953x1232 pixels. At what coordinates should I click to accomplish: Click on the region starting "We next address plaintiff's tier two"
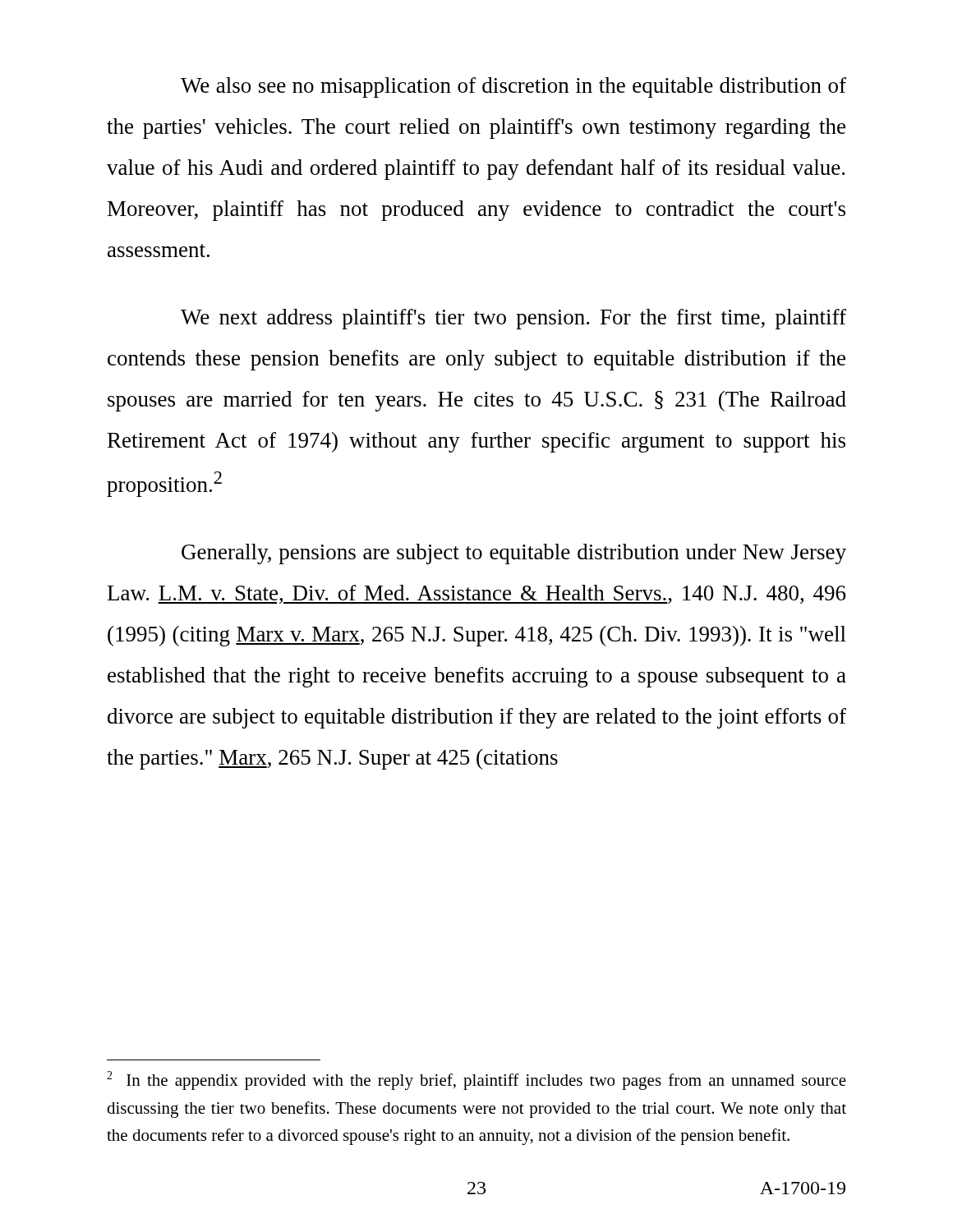[x=476, y=402]
